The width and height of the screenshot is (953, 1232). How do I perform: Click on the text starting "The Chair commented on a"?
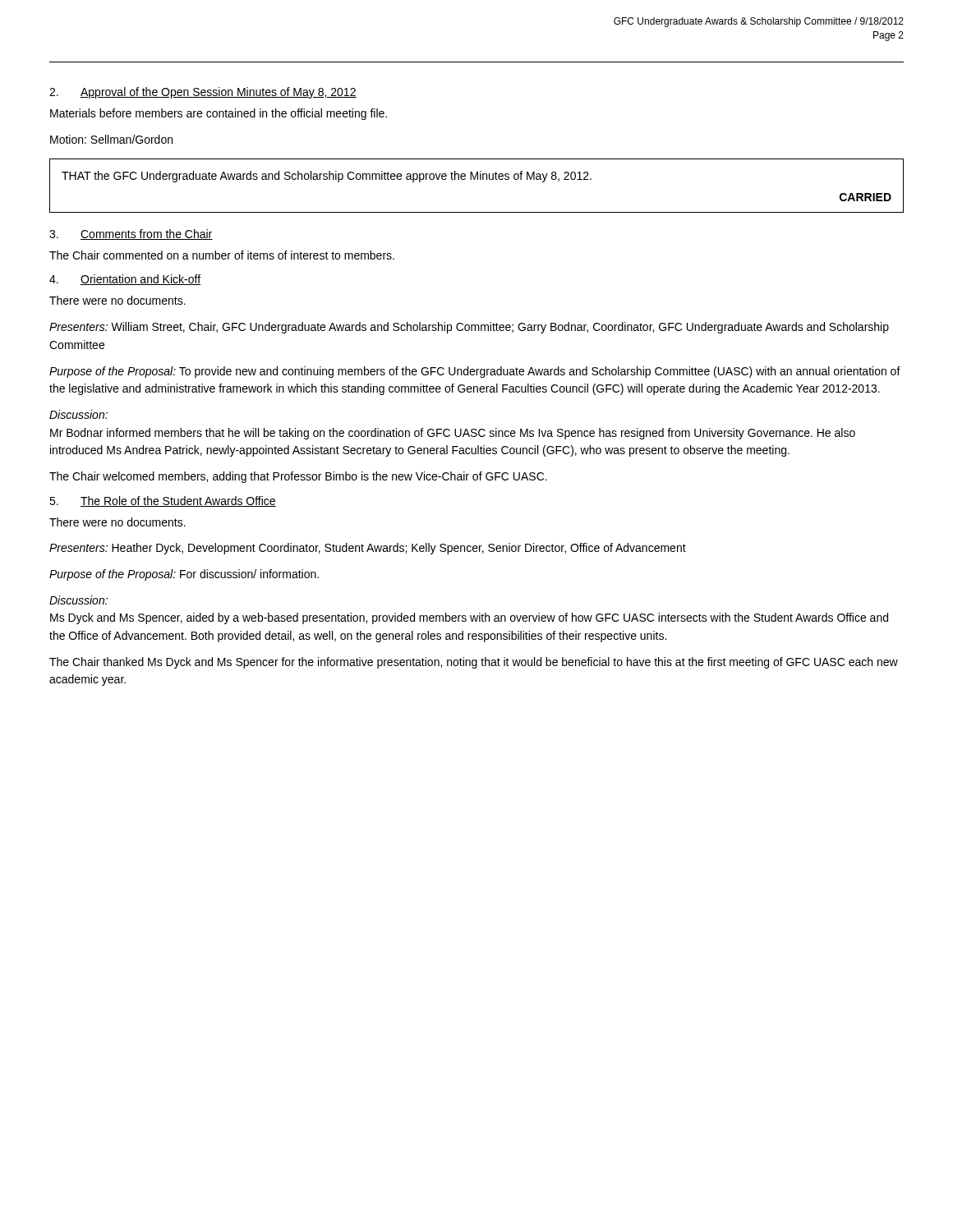222,255
